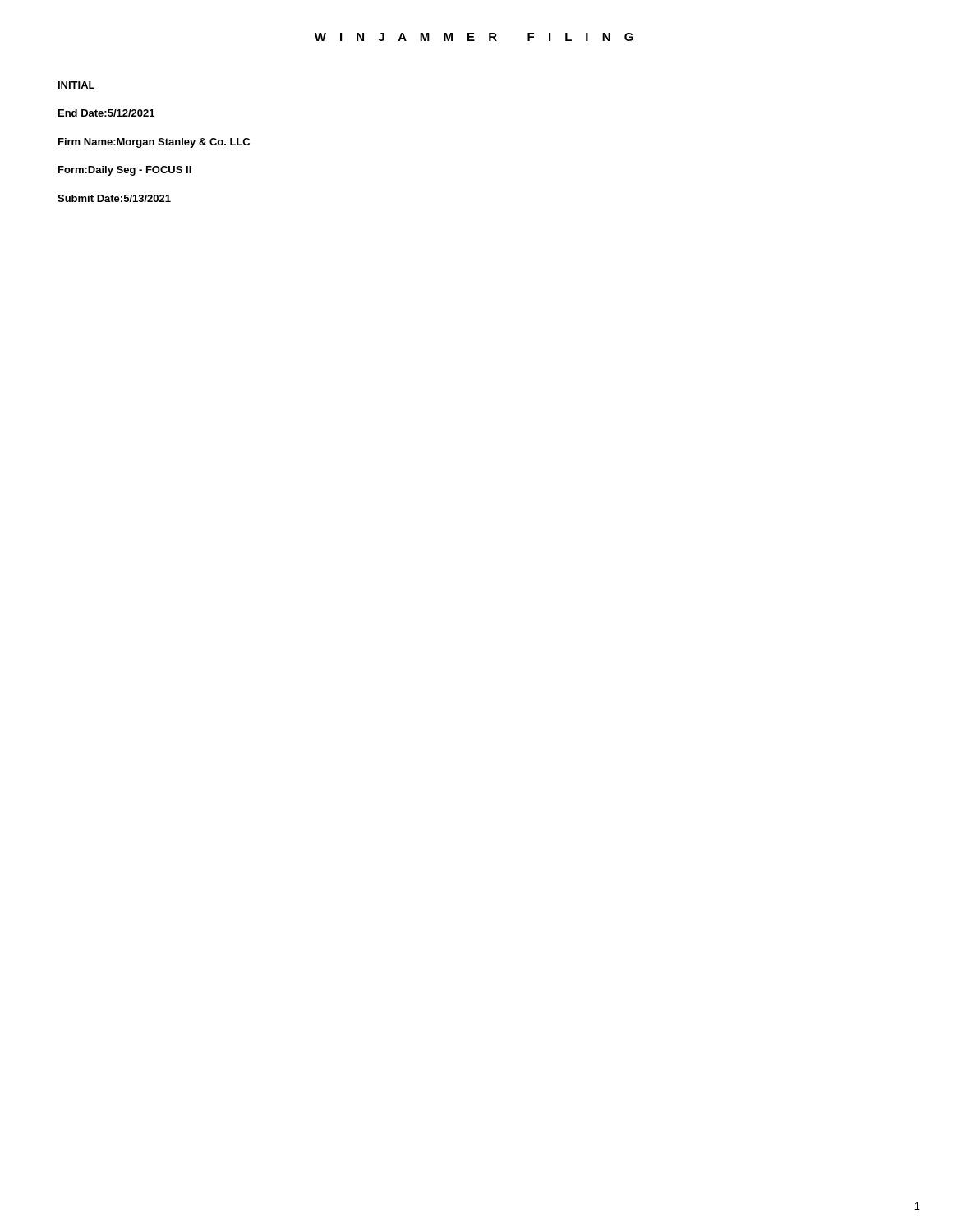Viewport: 953px width, 1232px height.
Task: Navigate to the passage starting "INITIAL End Date:5/12/2021 Firm Name:Morgan Stanley & Co."
Action: point(154,142)
